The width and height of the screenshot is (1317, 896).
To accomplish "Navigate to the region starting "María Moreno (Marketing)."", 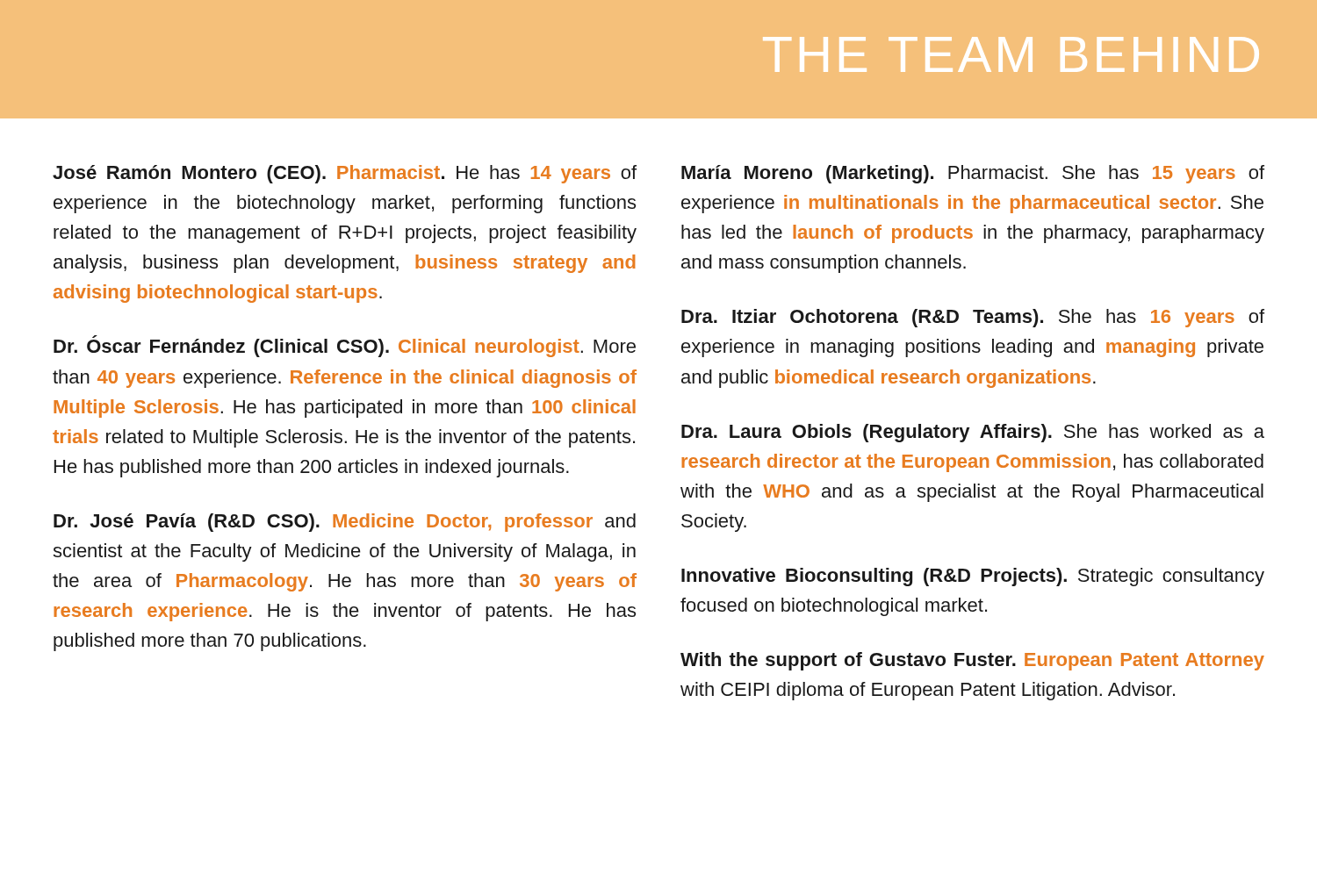I will pyautogui.click(x=972, y=218).
